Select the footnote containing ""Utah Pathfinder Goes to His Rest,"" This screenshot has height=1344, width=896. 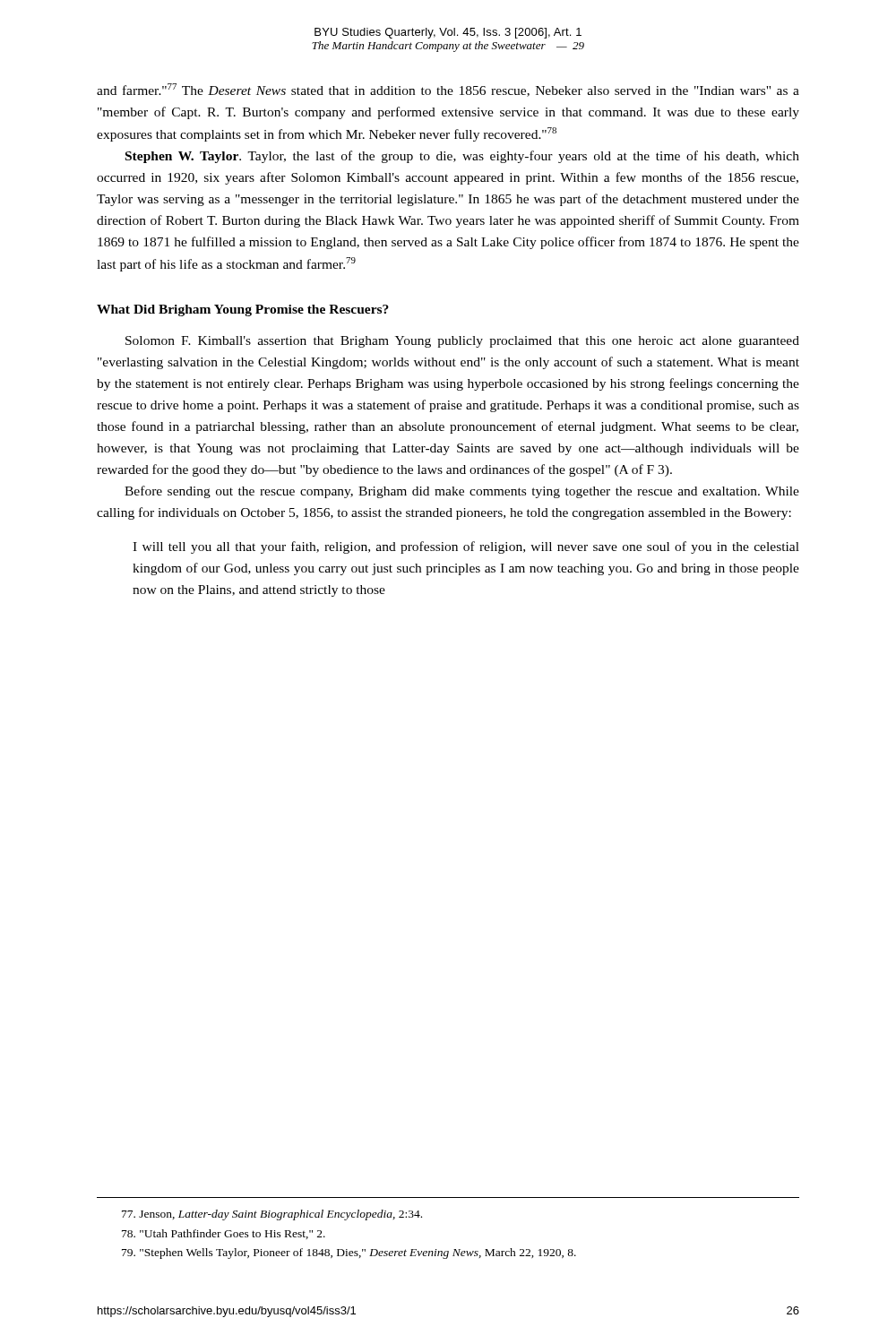coord(223,1233)
